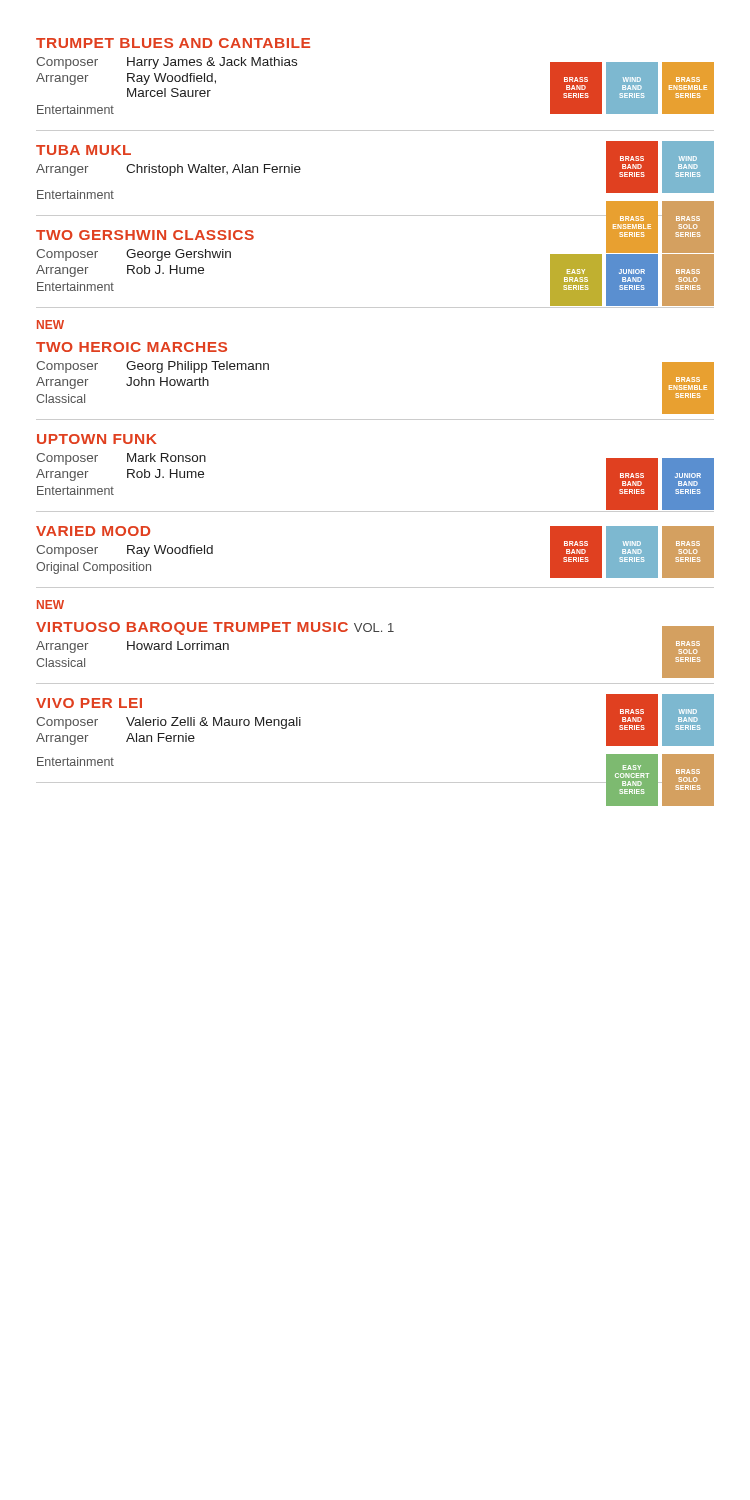Image resolution: width=750 pixels, height=1500 pixels.
Task: Select the text block starting "Vivo Per Lei"
Action: click(x=90, y=703)
